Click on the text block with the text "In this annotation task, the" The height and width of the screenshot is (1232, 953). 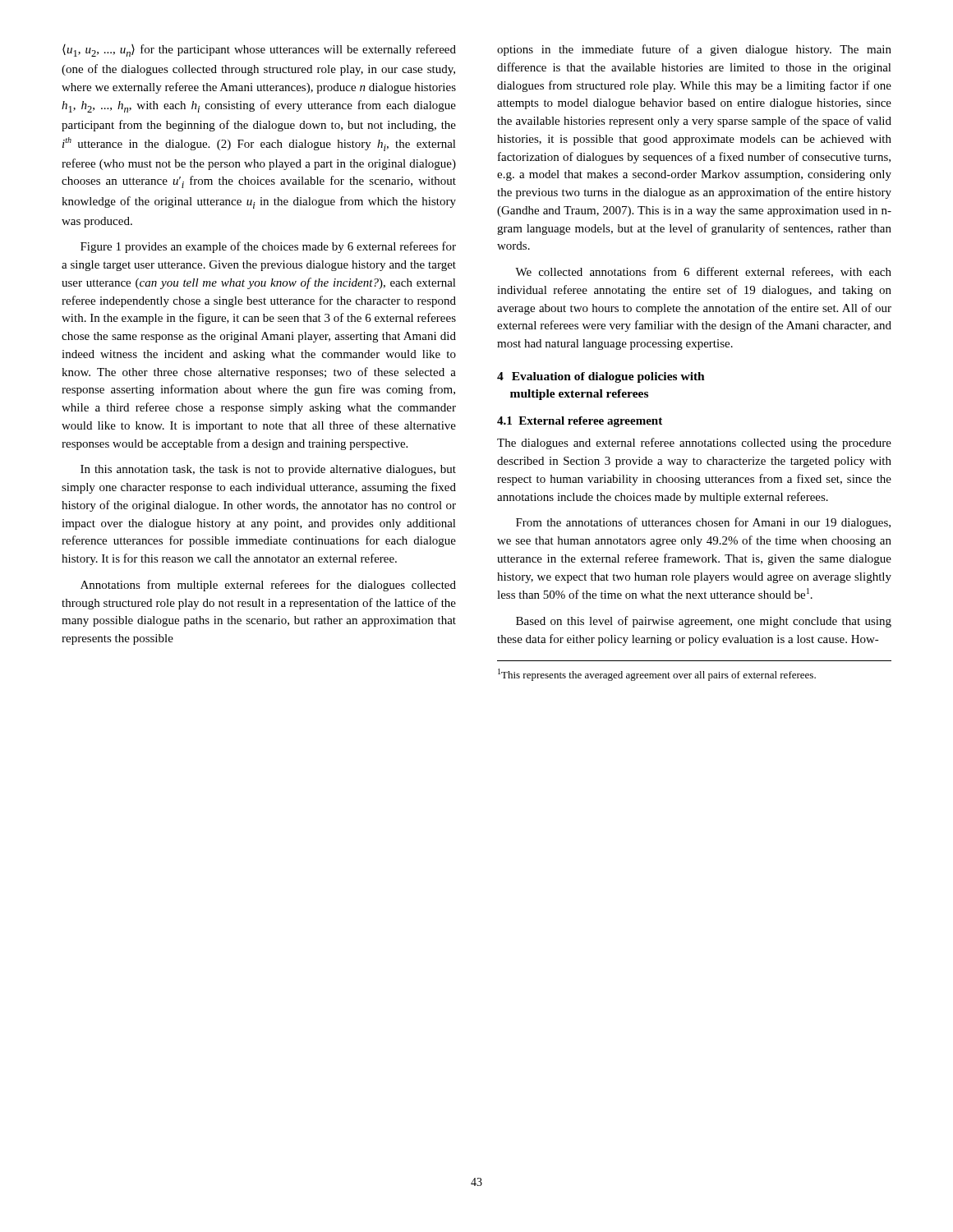point(259,515)
